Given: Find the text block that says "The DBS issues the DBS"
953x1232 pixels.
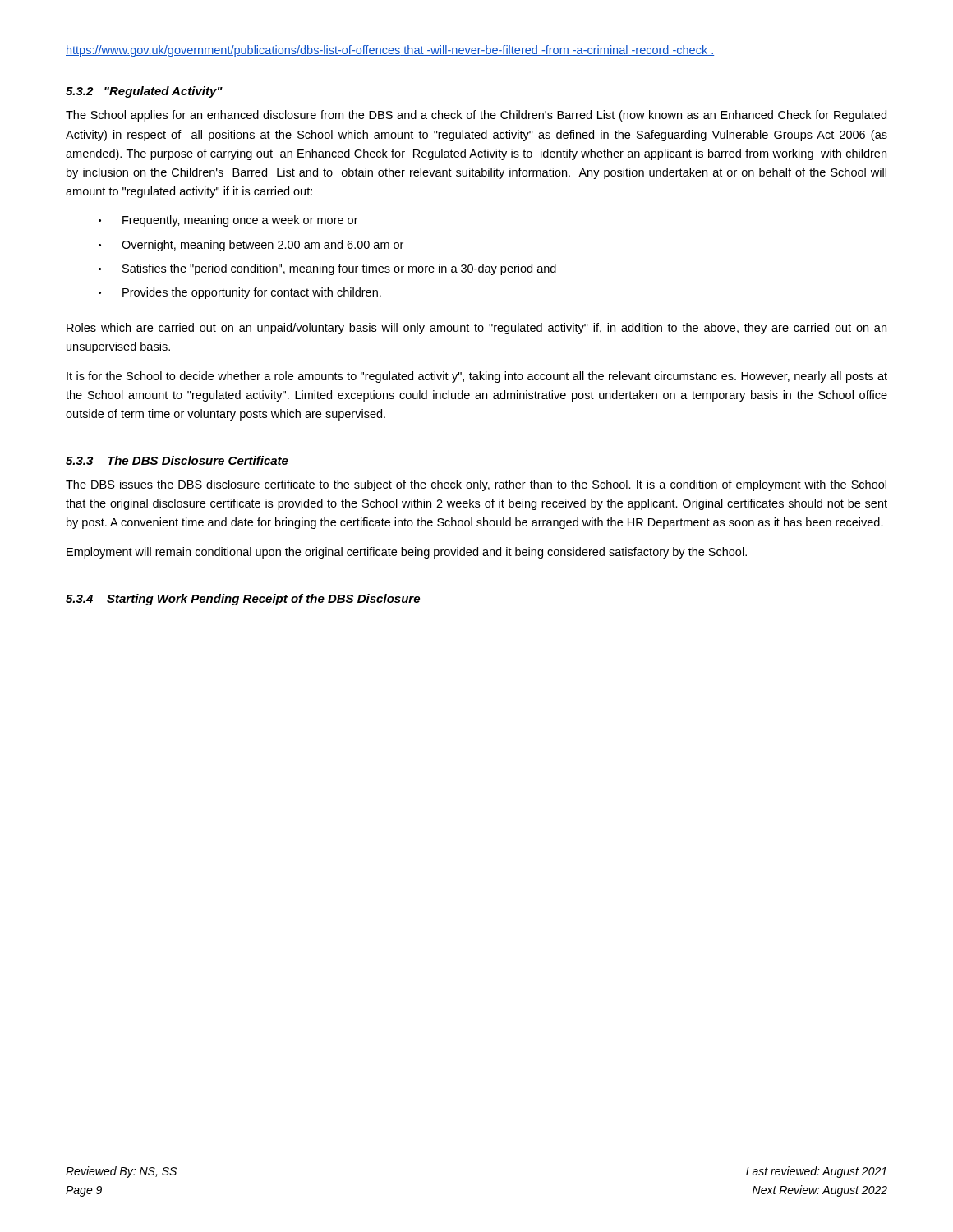Looking at the screenshot, I should point(476,504).
